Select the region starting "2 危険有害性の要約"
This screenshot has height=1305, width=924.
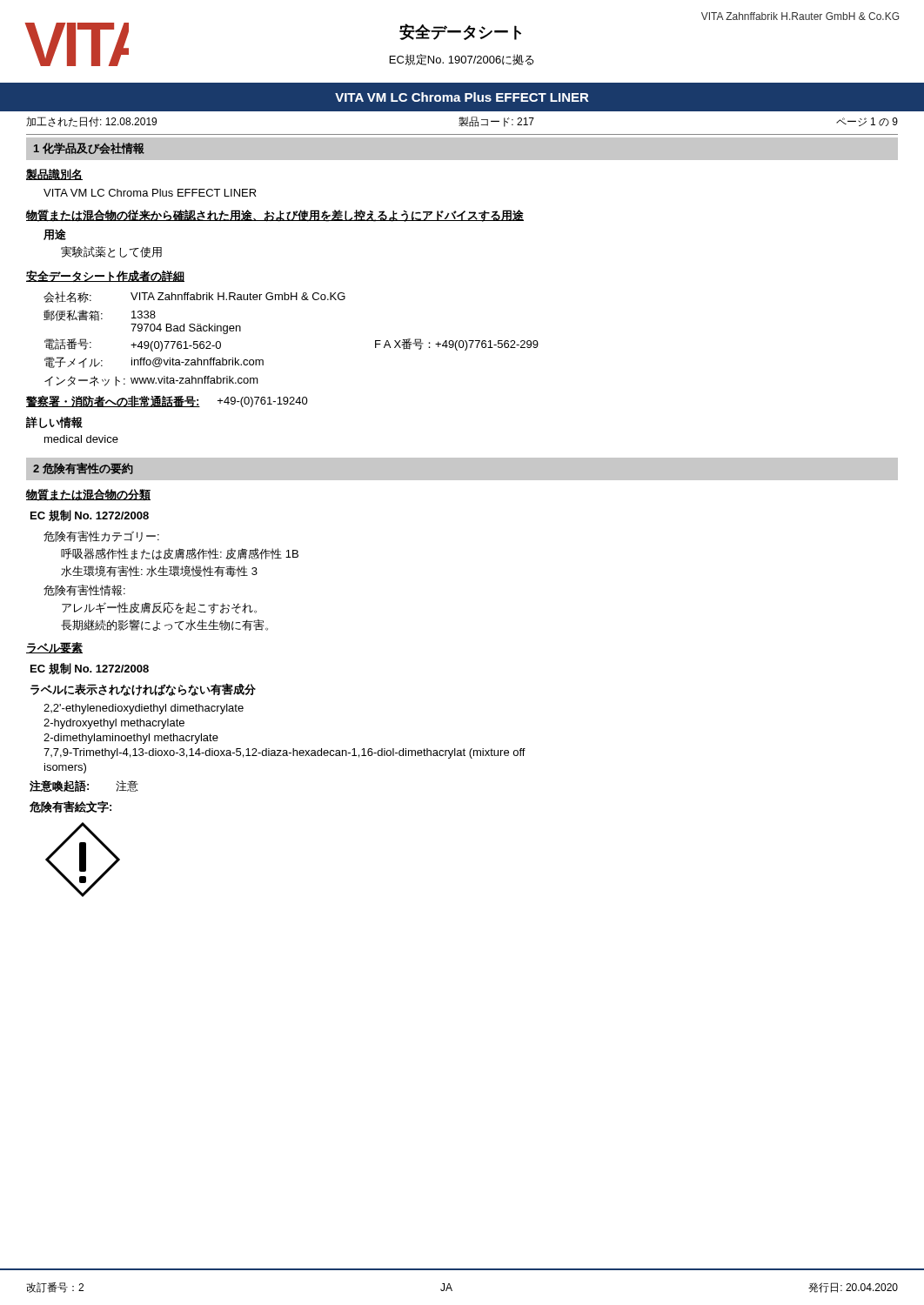coord(83,468)
